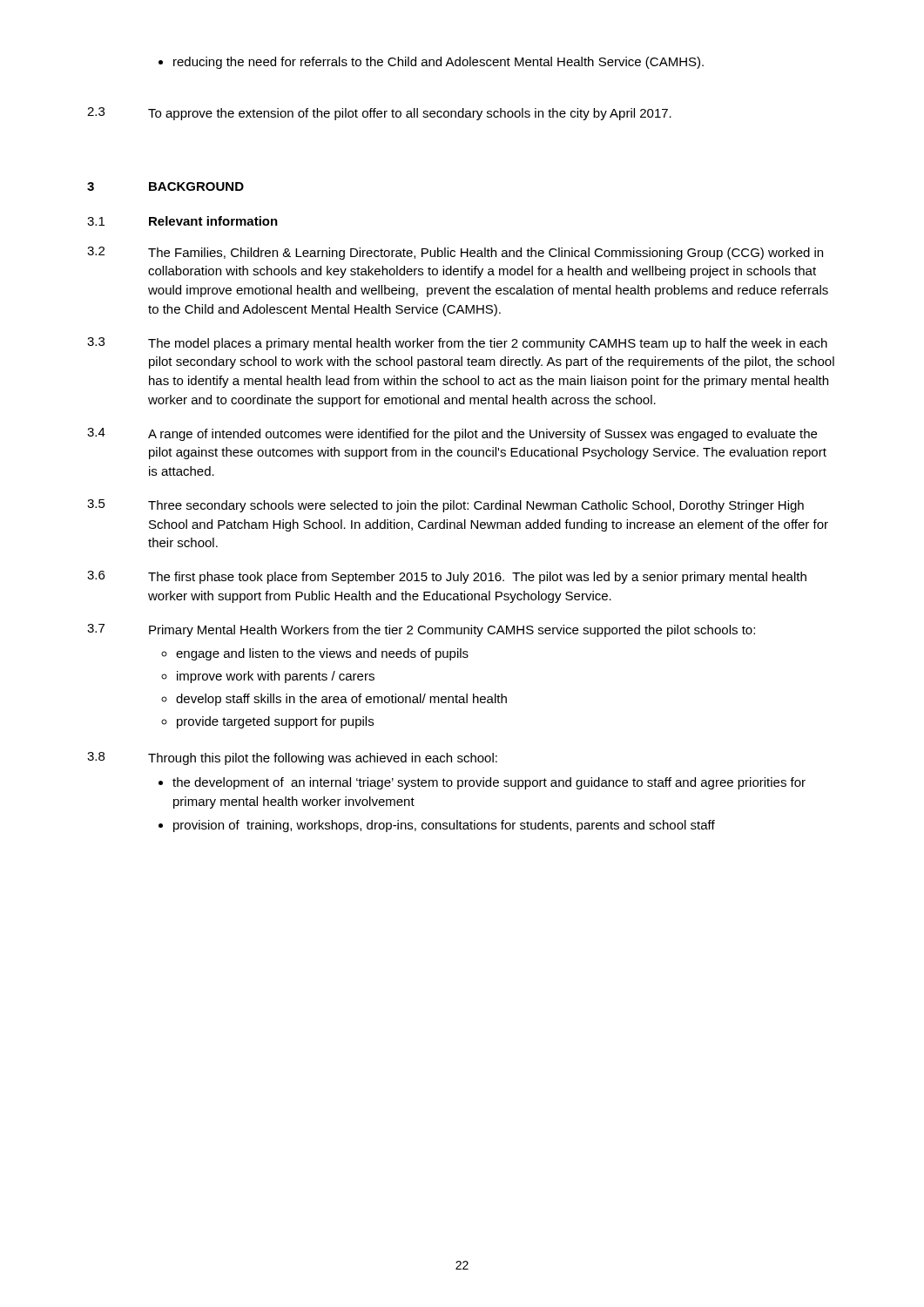This screenshot has height=1307, width=924.
Task: Select the section header containing "3 BACKGROUND"
Action: [165, 186]
